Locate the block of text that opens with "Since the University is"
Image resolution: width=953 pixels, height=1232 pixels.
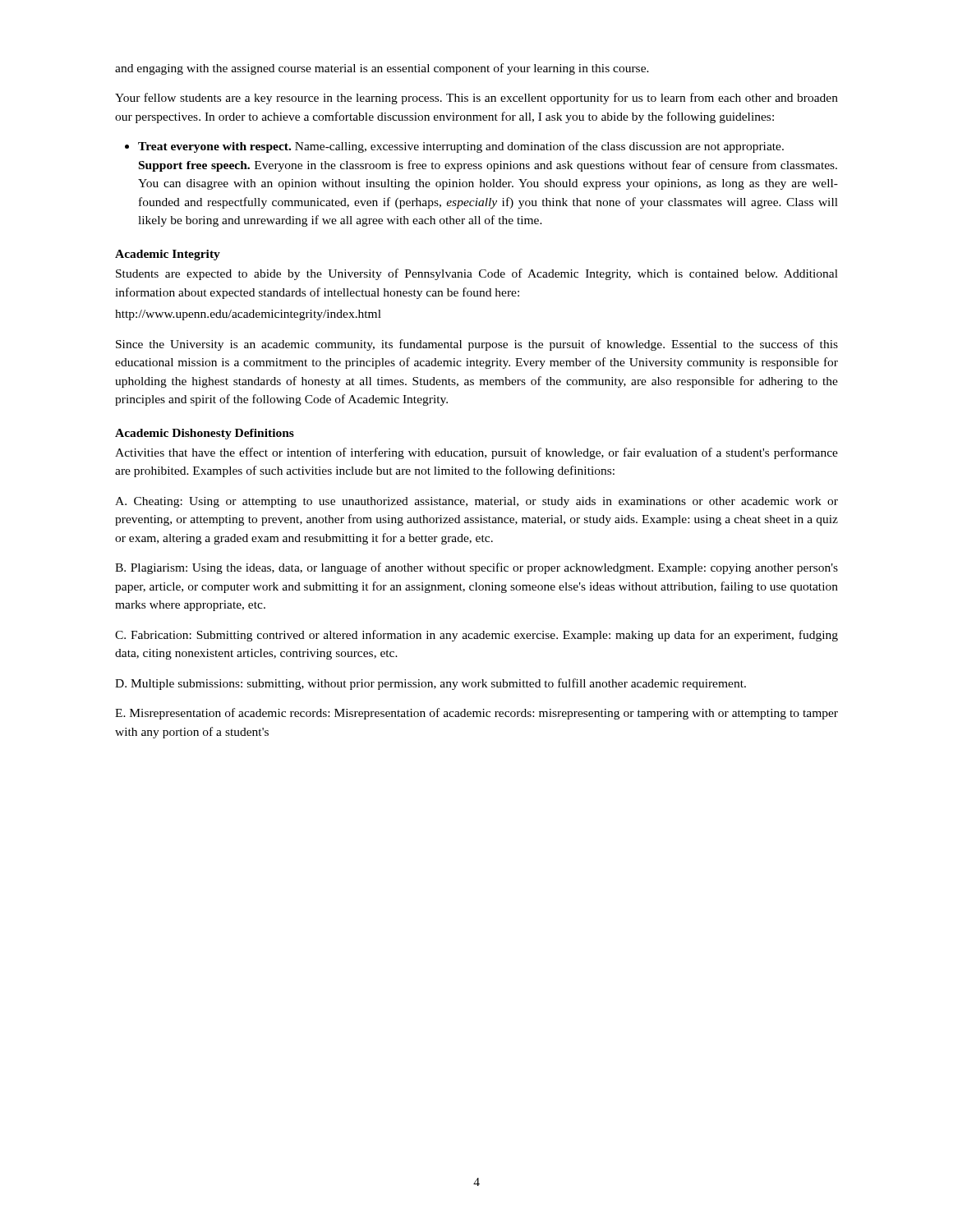point(476,372)
